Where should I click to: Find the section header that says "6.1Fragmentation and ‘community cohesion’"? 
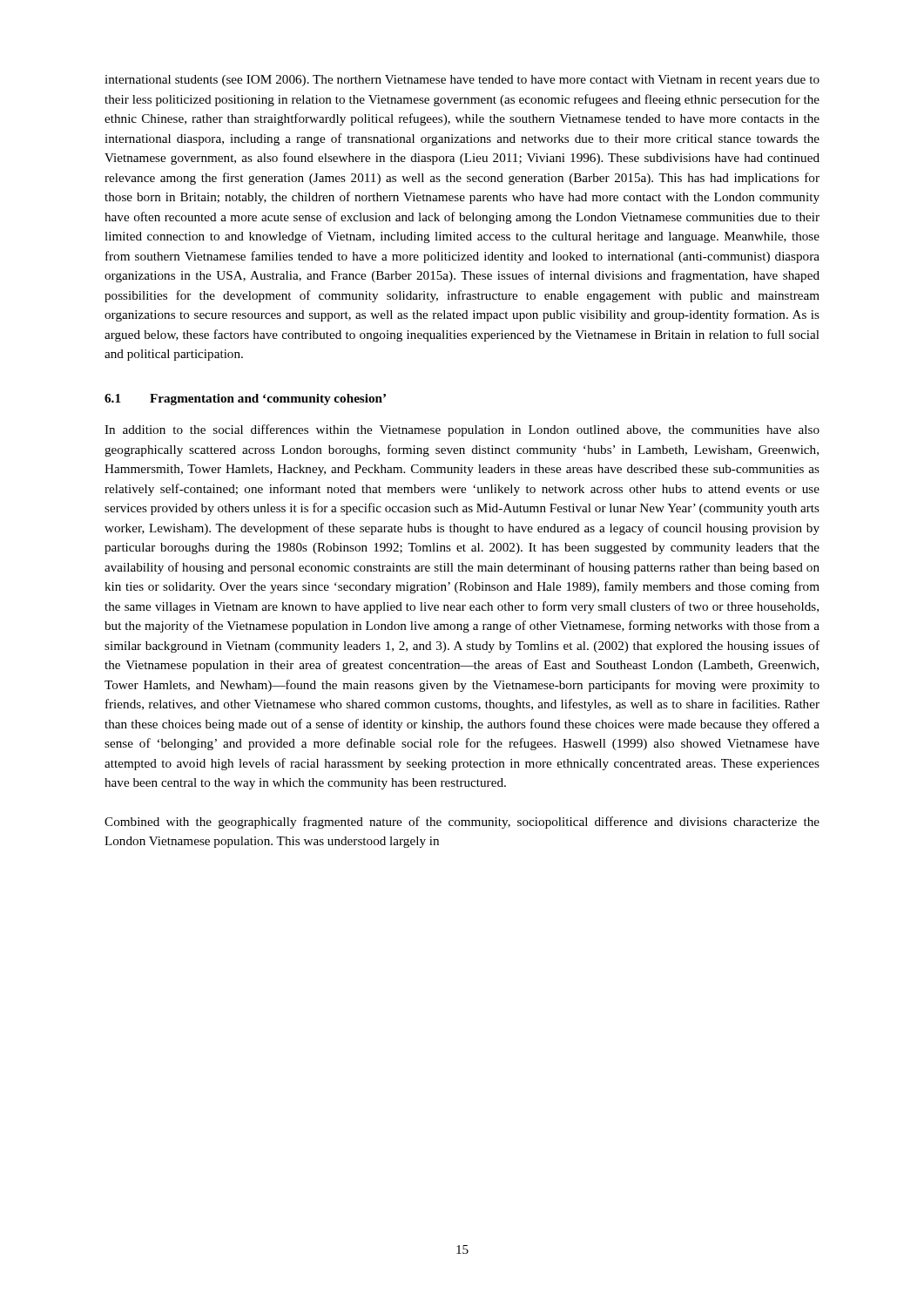pos(246,398)
